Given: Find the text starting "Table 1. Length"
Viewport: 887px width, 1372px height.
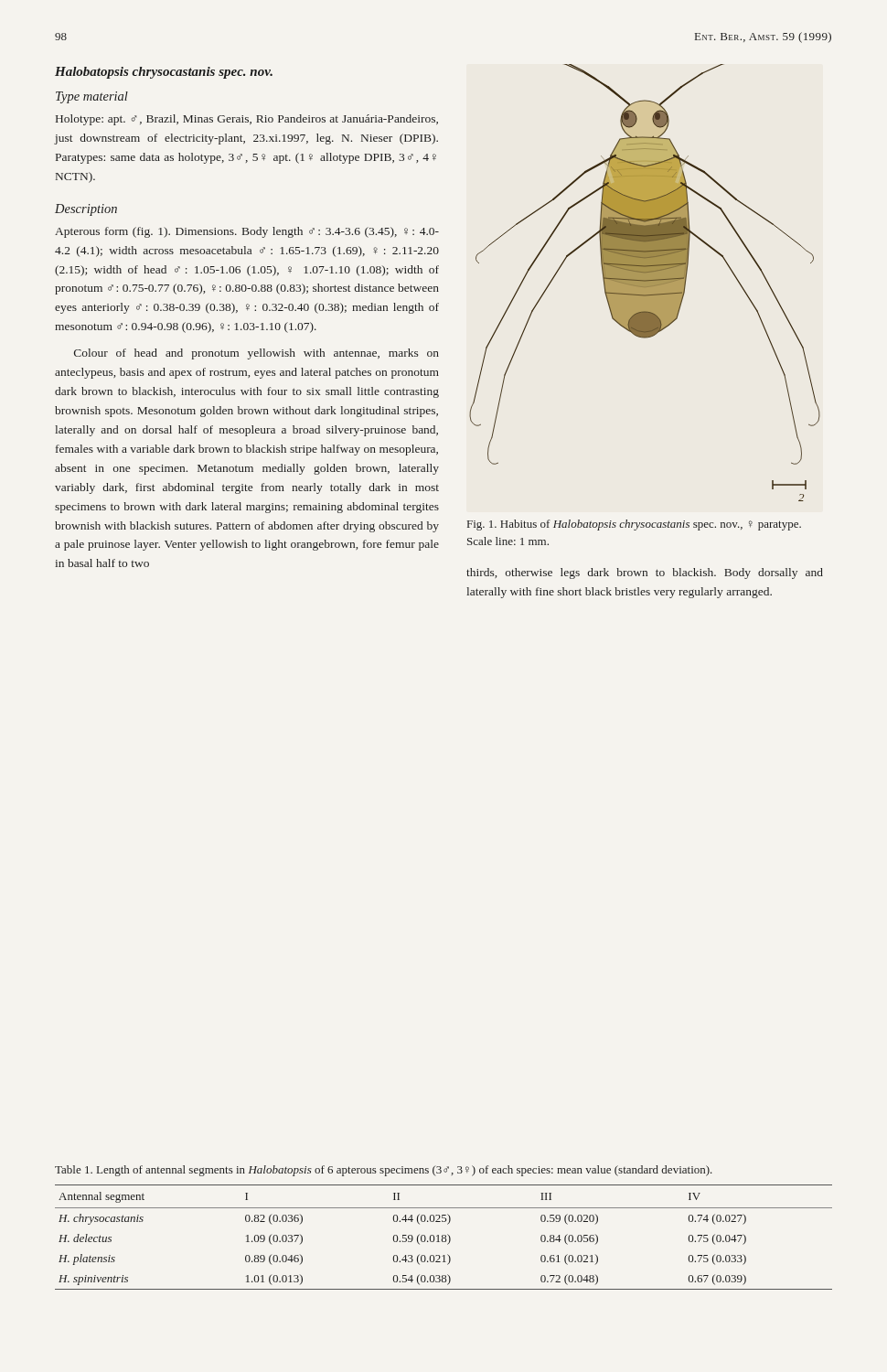Looking at the screenshot, I should pyautogui.click(x=384, y=1169).
